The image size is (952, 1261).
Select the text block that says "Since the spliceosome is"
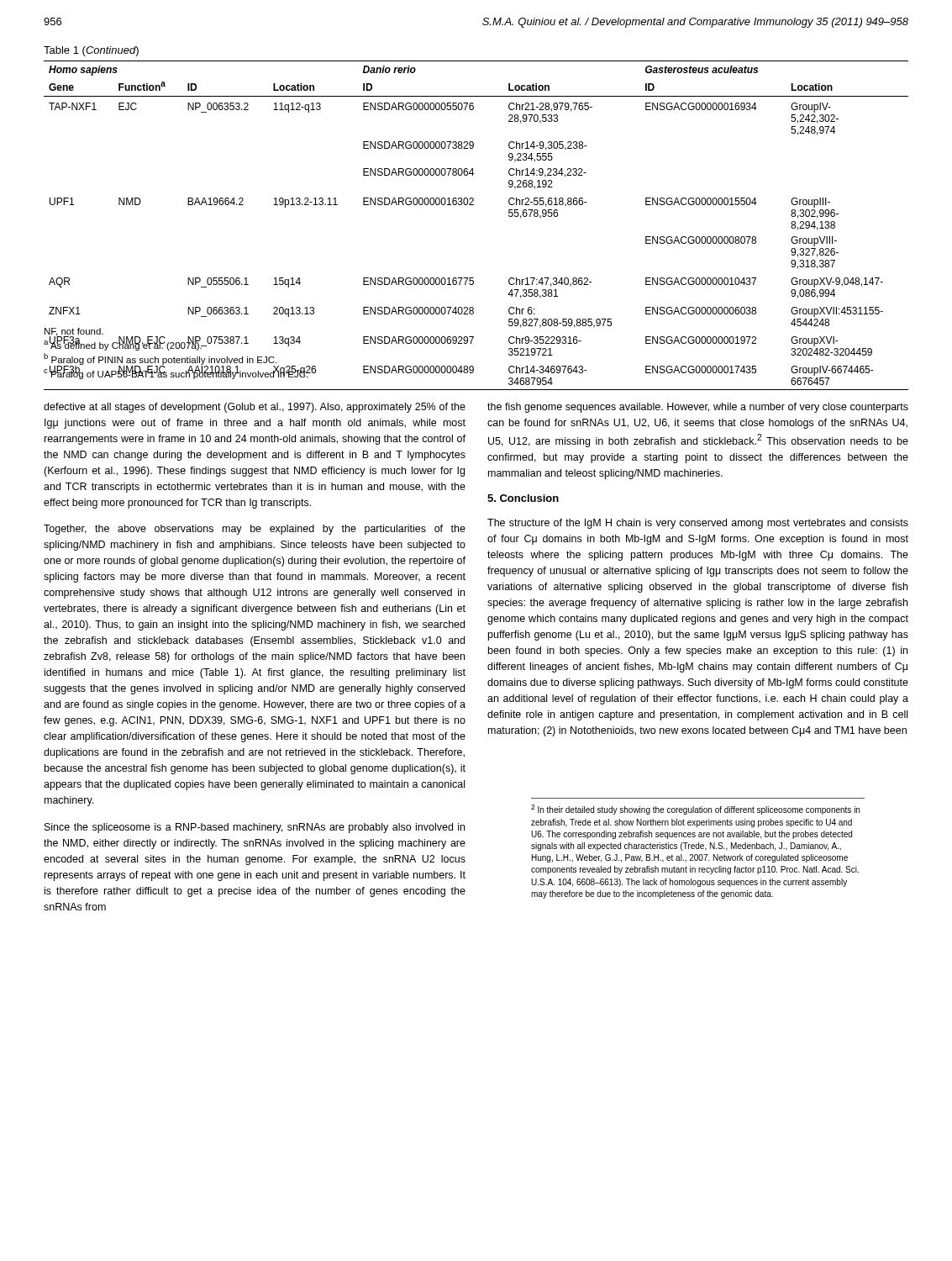[255, 867]
